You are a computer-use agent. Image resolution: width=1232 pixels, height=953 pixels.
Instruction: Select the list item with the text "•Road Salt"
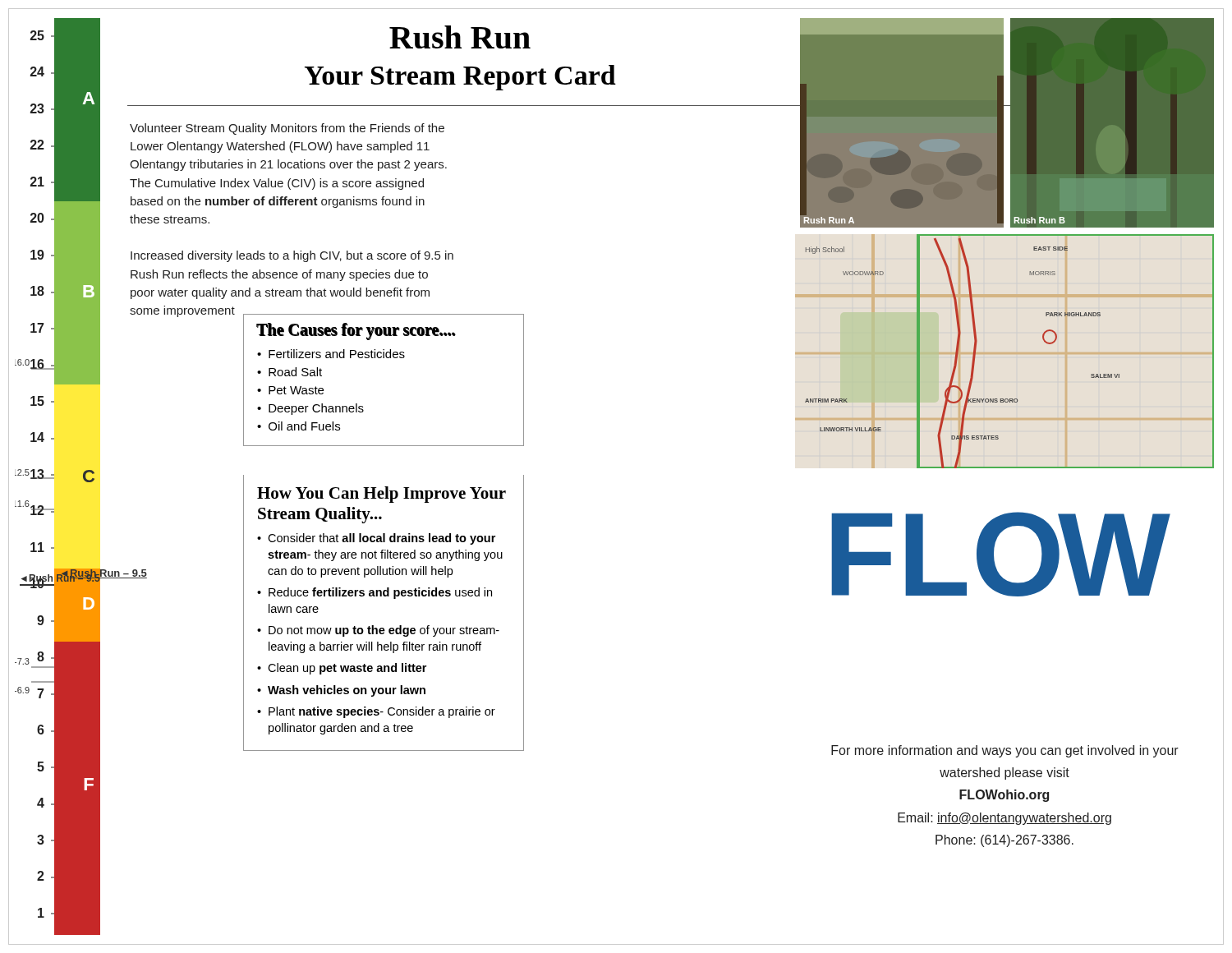[290, 372]
